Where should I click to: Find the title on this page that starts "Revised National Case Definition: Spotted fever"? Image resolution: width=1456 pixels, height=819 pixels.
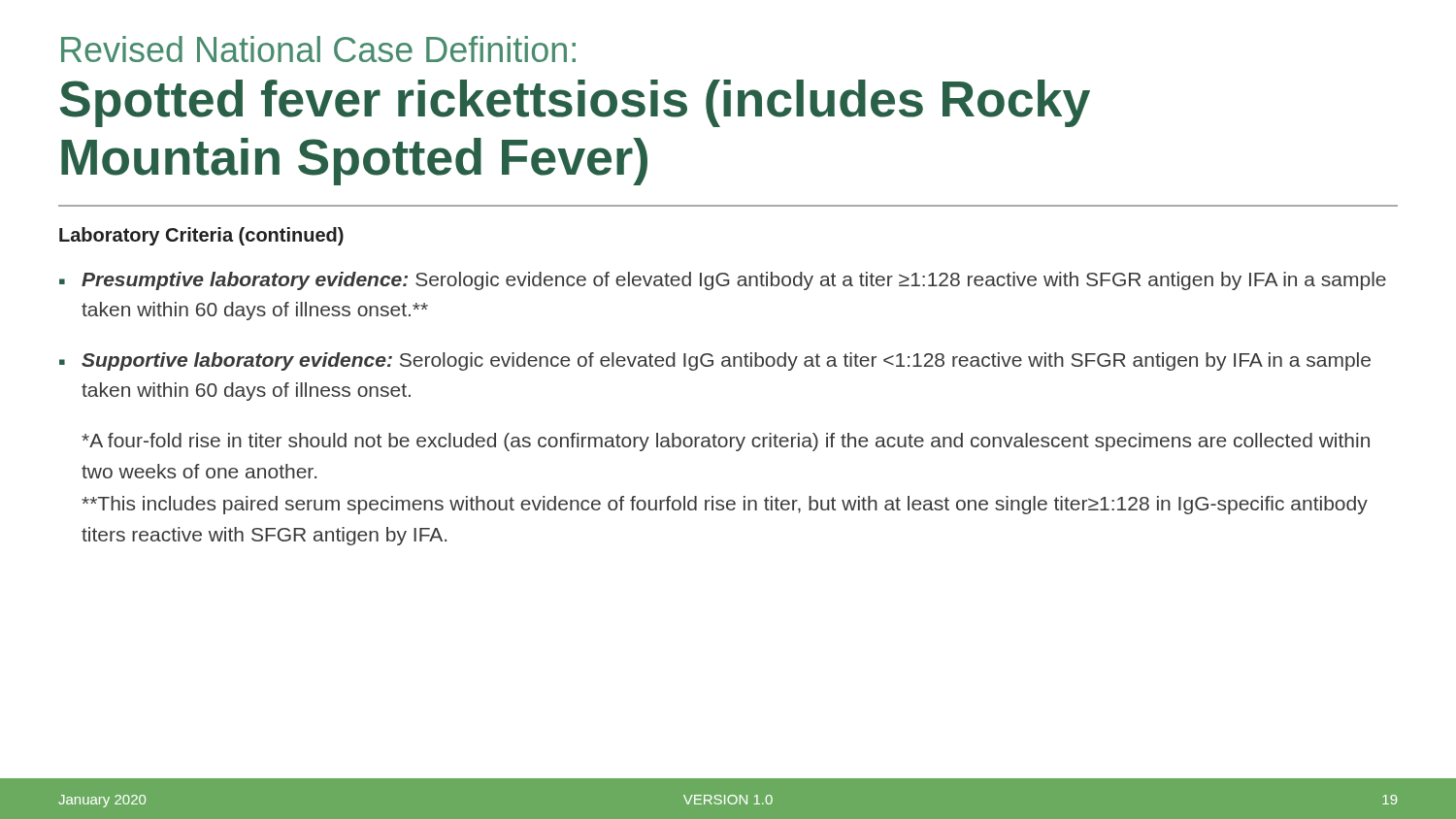tap(728, 108)
